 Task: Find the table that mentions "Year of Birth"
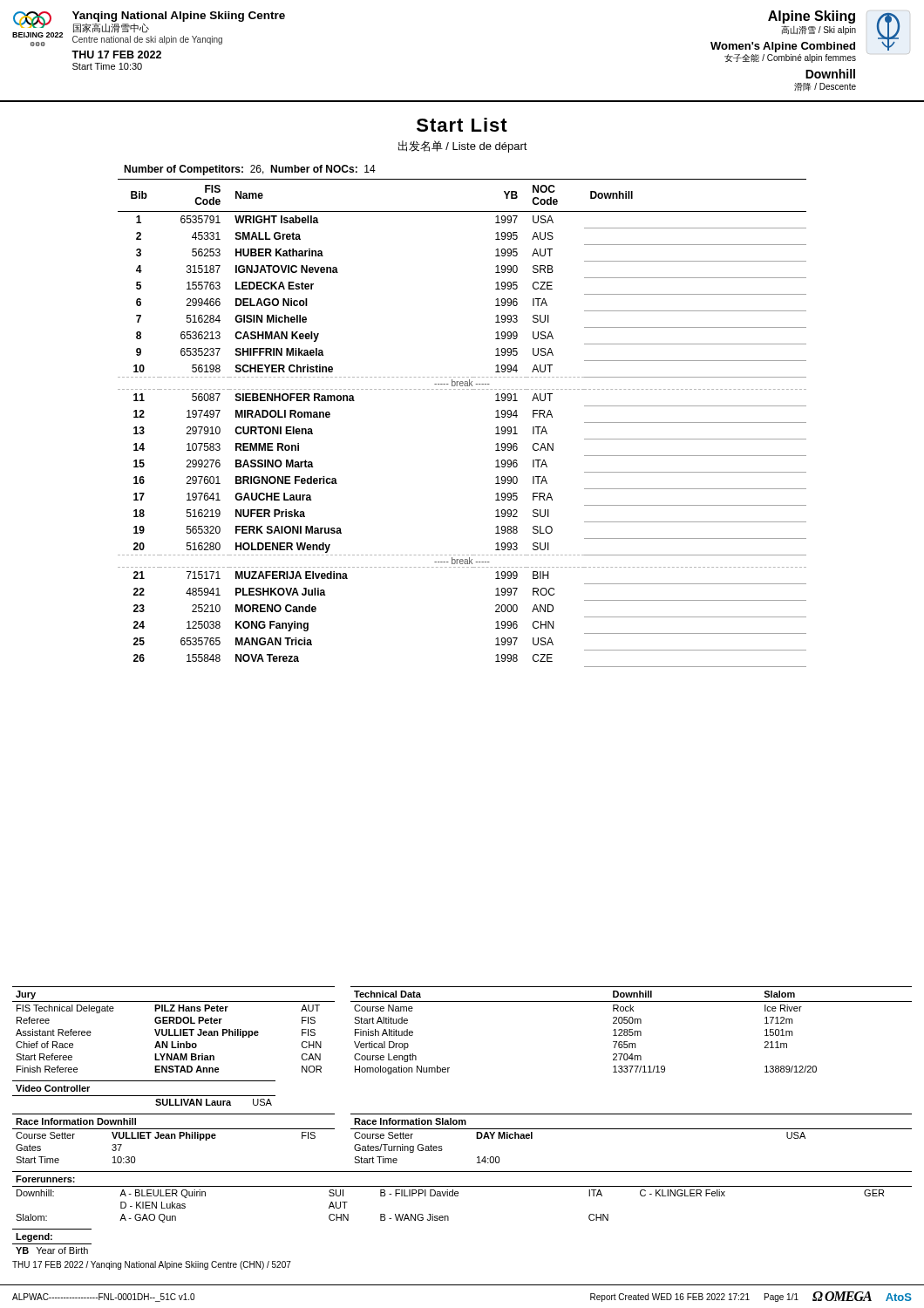point(462,1243)
